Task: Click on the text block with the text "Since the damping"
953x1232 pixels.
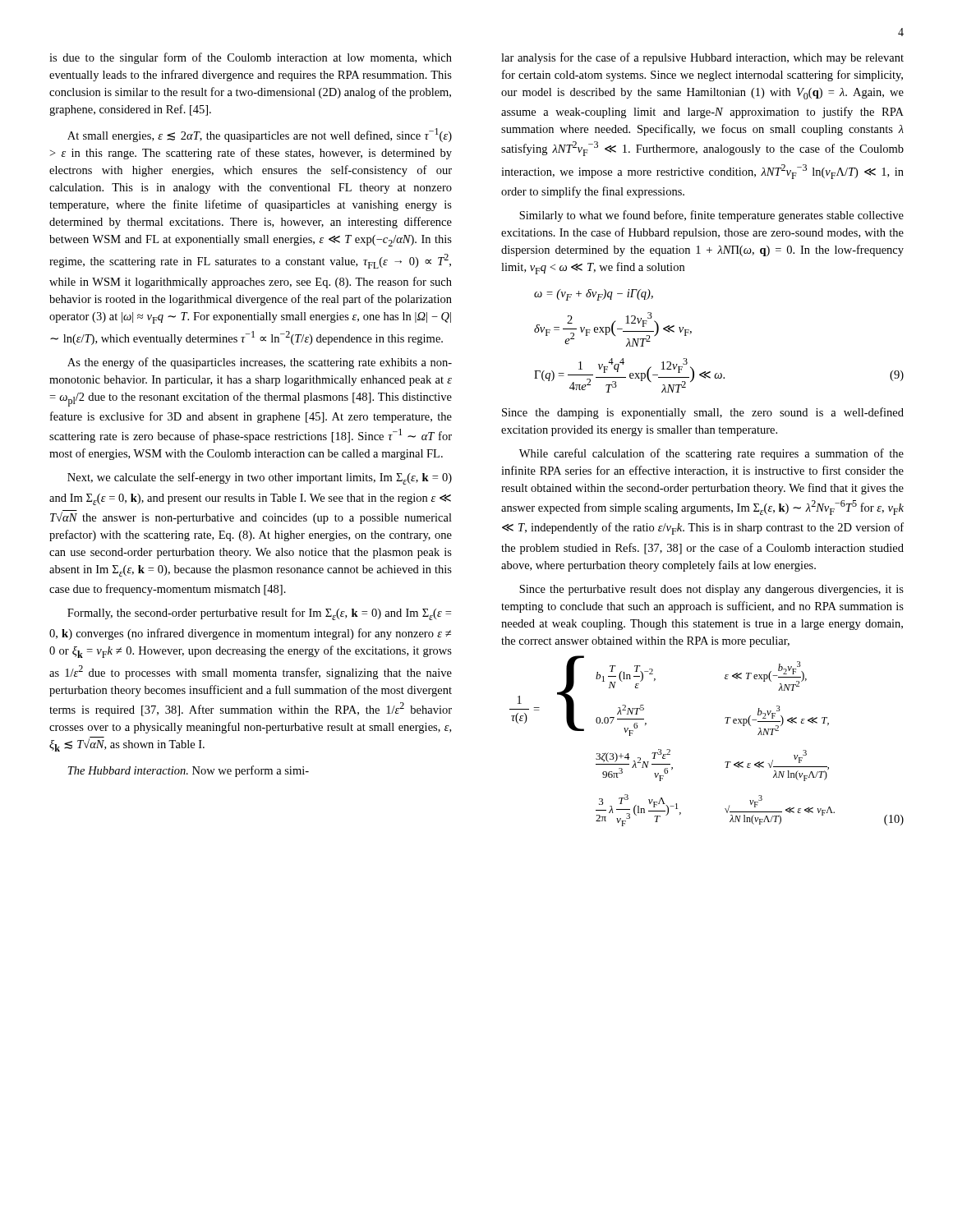Action: point(702,527)
